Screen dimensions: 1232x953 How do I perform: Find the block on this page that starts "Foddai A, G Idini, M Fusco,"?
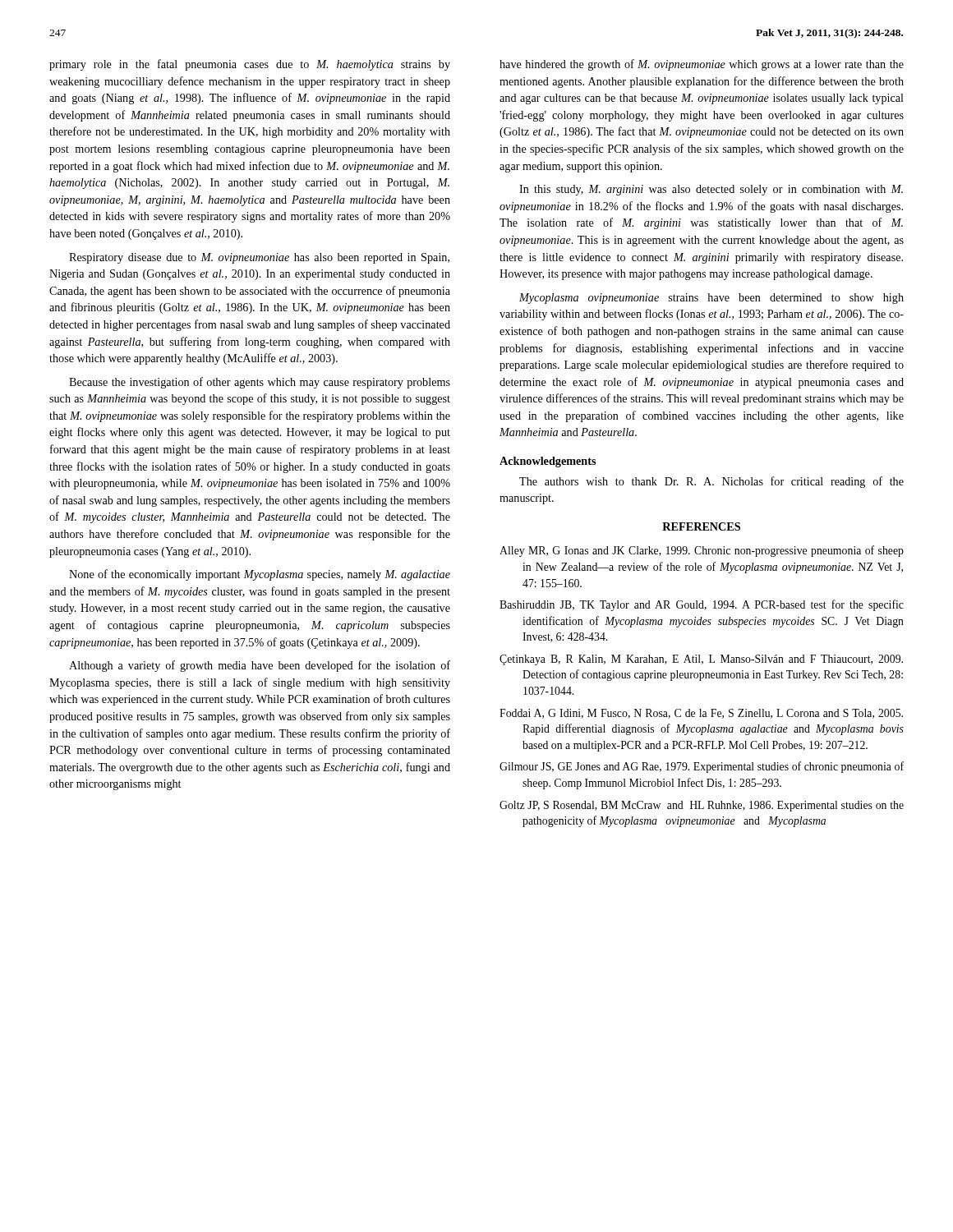click(x=702, y=729)
